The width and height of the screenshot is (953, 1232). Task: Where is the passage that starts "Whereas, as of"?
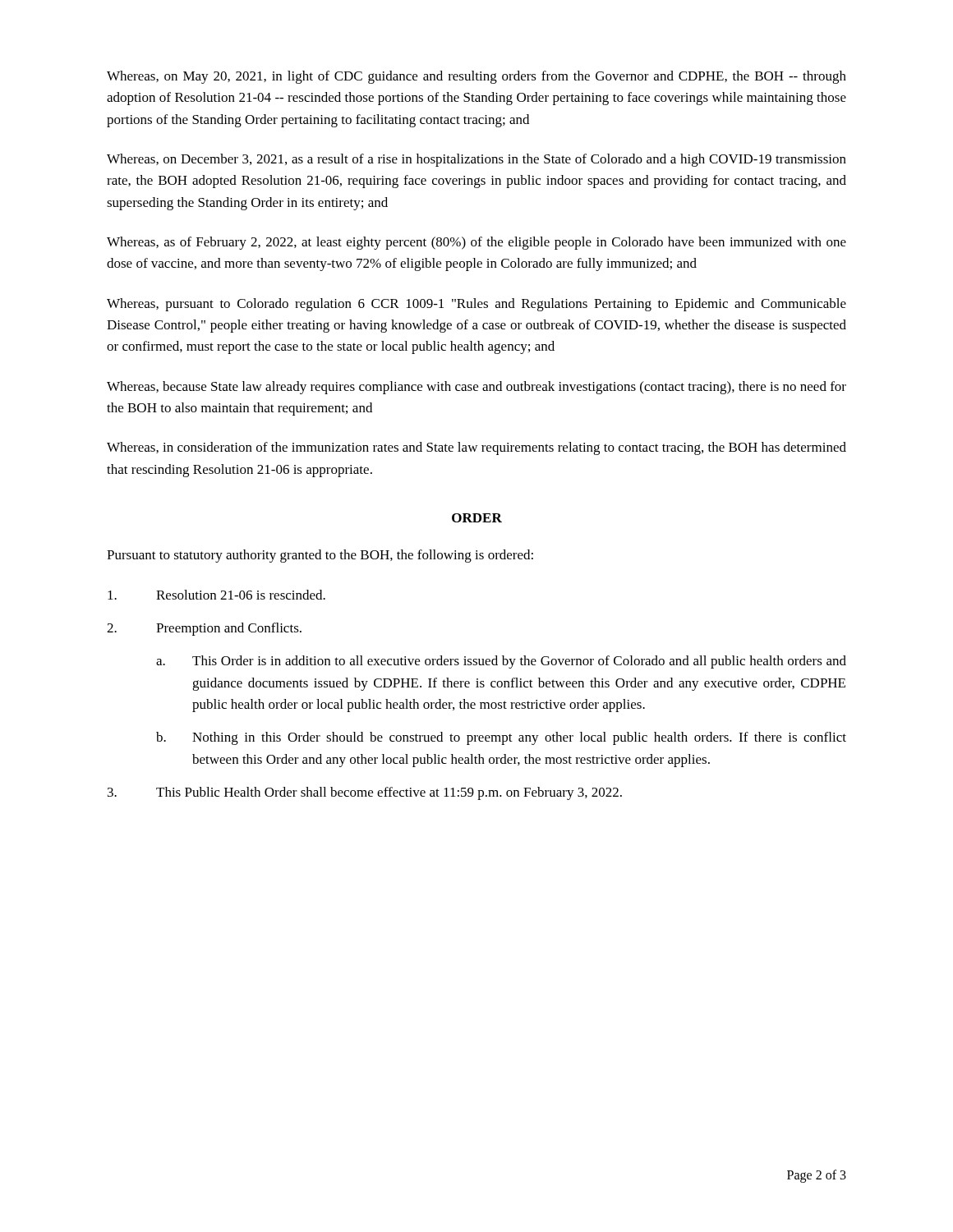(x=476, y=253)
